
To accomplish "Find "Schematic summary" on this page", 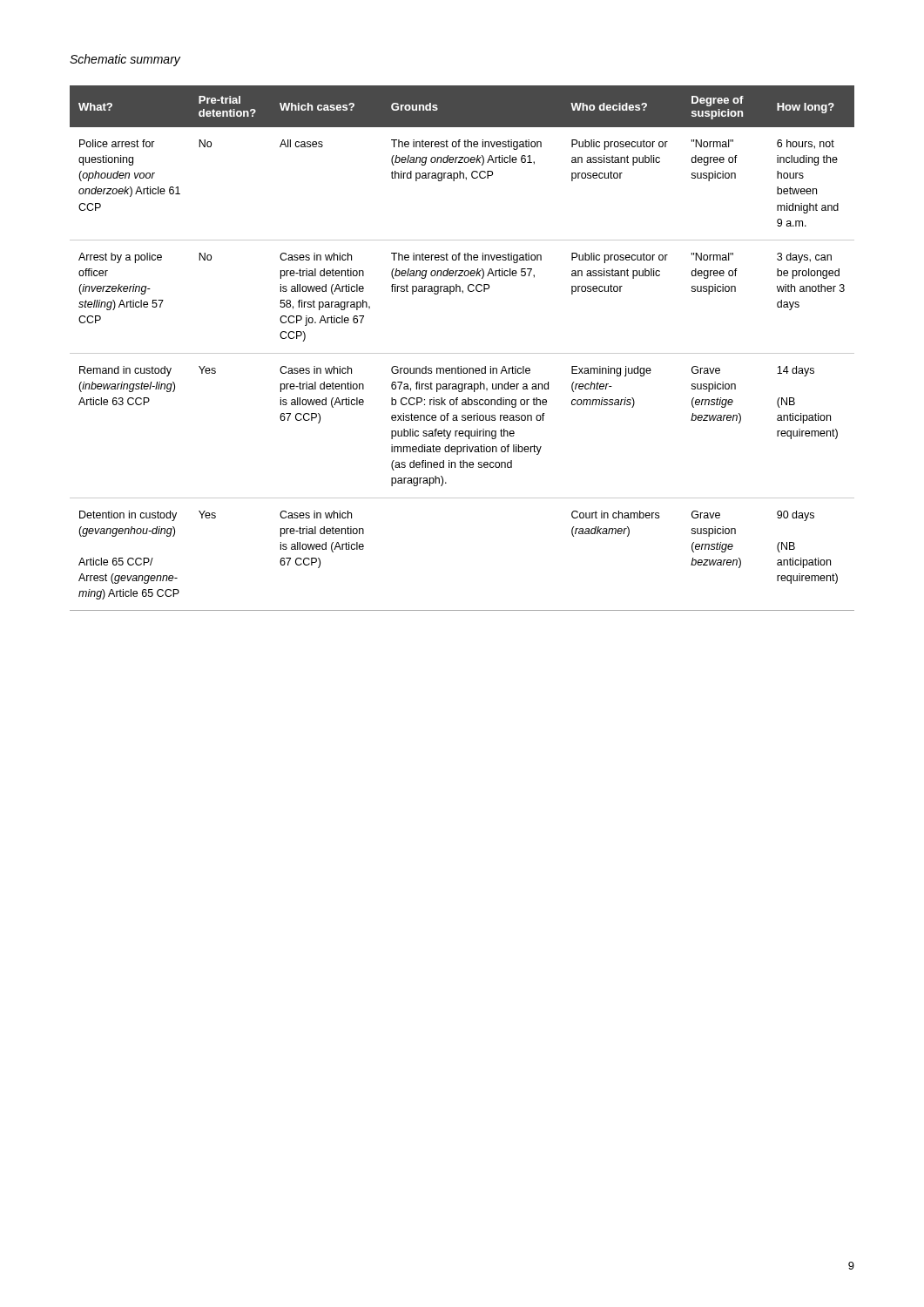I will [x=125, y=59].
